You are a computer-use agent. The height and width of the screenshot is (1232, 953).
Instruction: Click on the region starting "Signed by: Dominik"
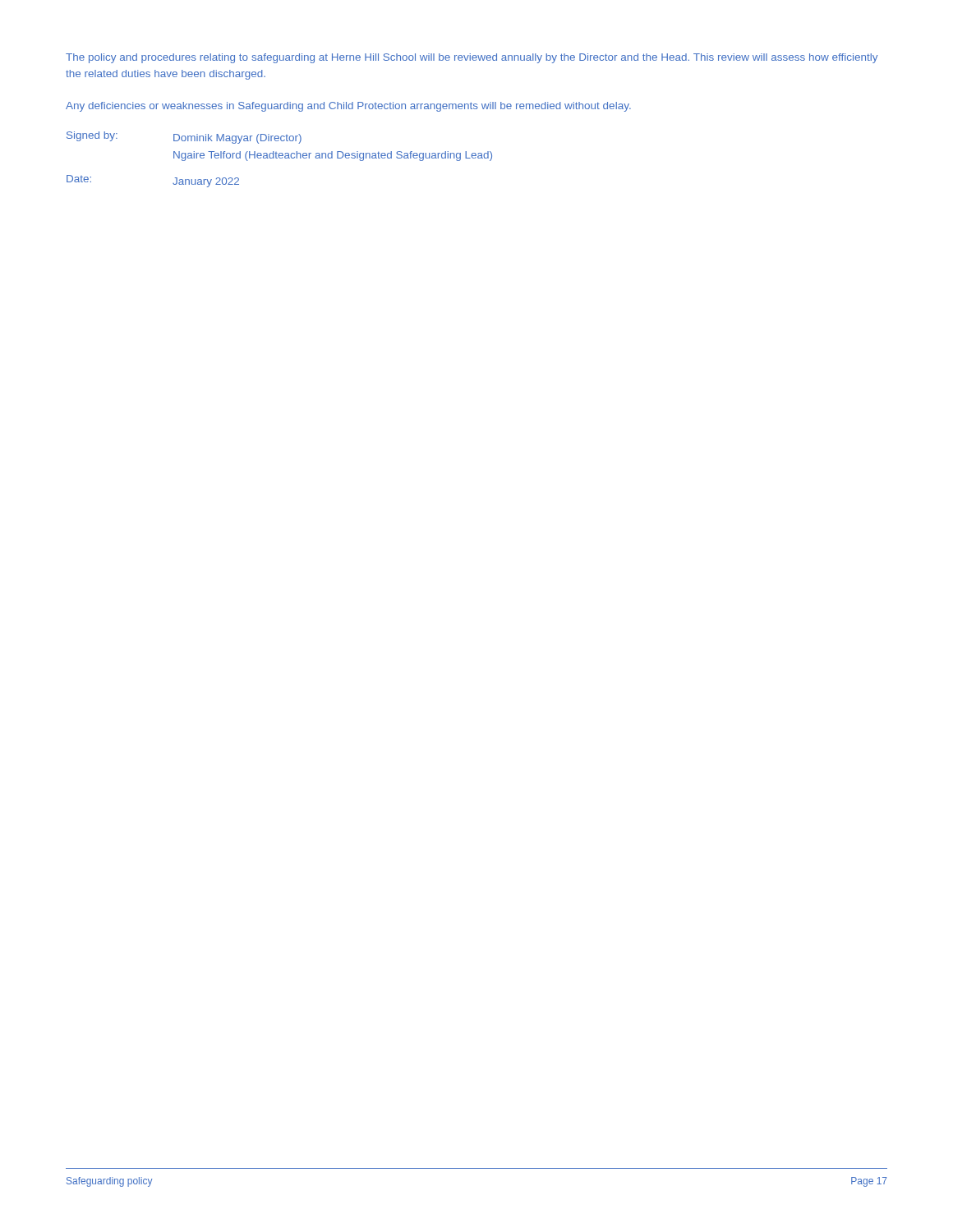(x=476, y=159)
